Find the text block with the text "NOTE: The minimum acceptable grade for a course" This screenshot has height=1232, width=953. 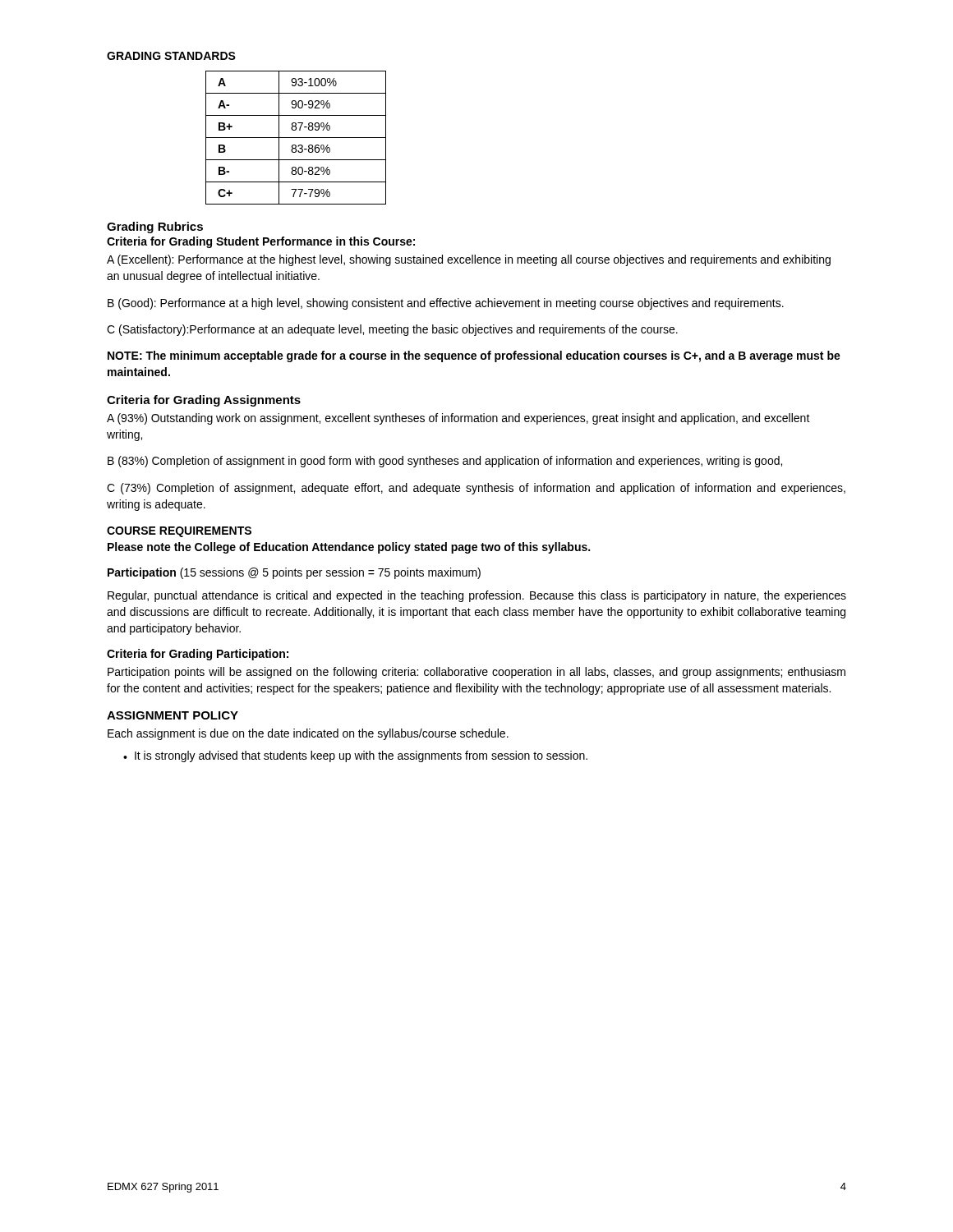point(474,364)
